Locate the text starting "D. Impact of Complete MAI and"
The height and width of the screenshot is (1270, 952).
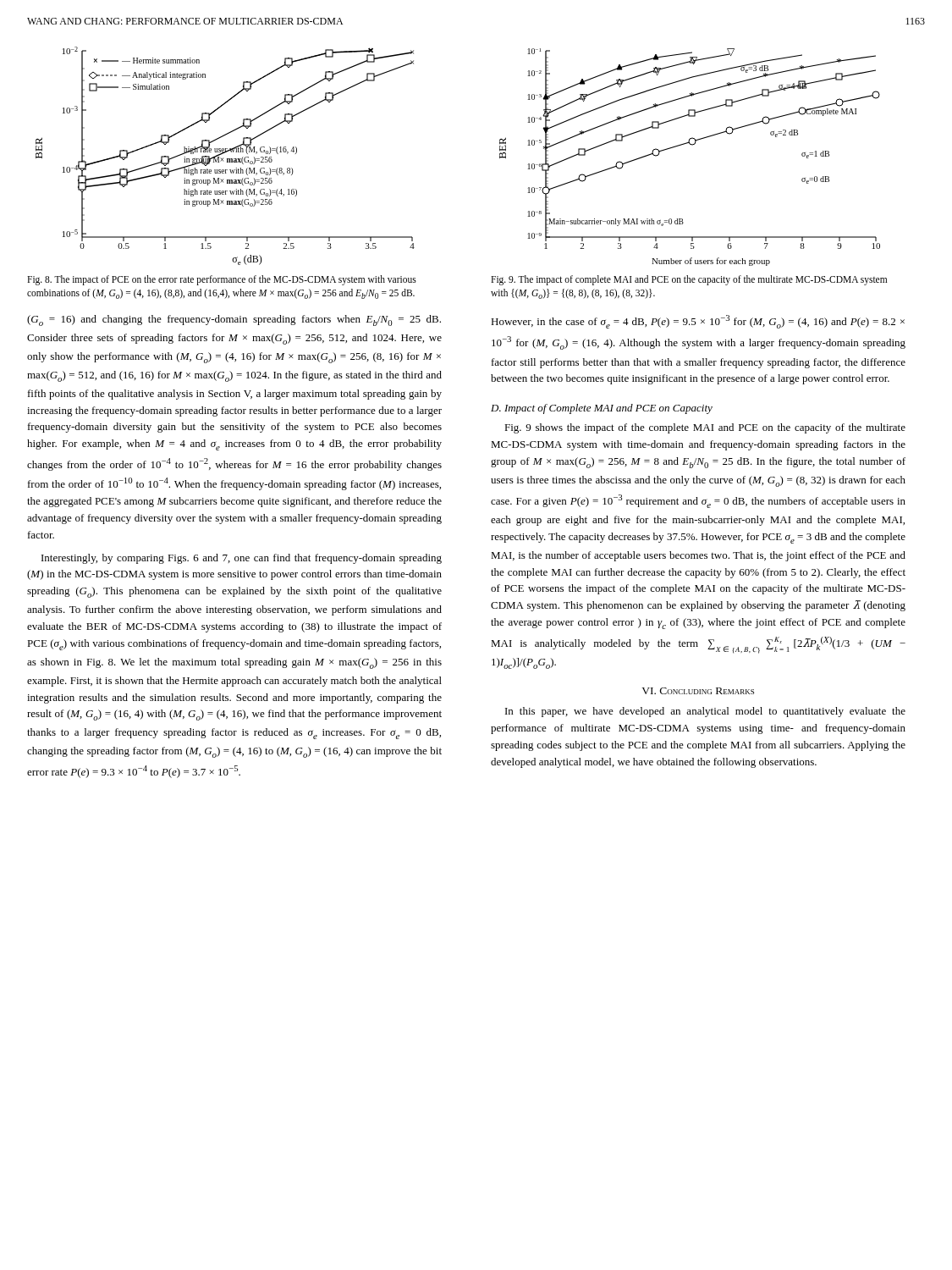[602, 408]
